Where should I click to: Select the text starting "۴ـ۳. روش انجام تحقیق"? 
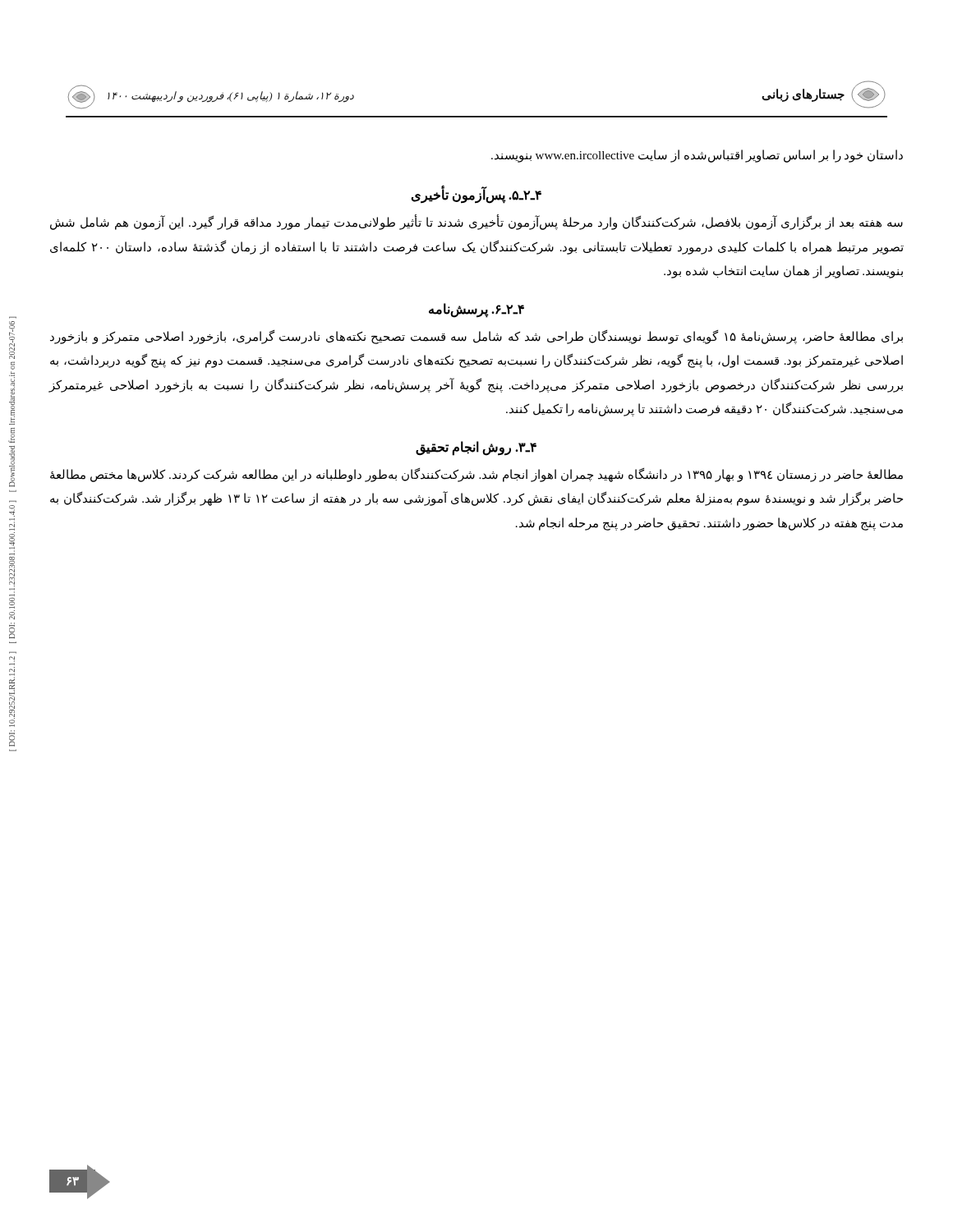[476, 447]
